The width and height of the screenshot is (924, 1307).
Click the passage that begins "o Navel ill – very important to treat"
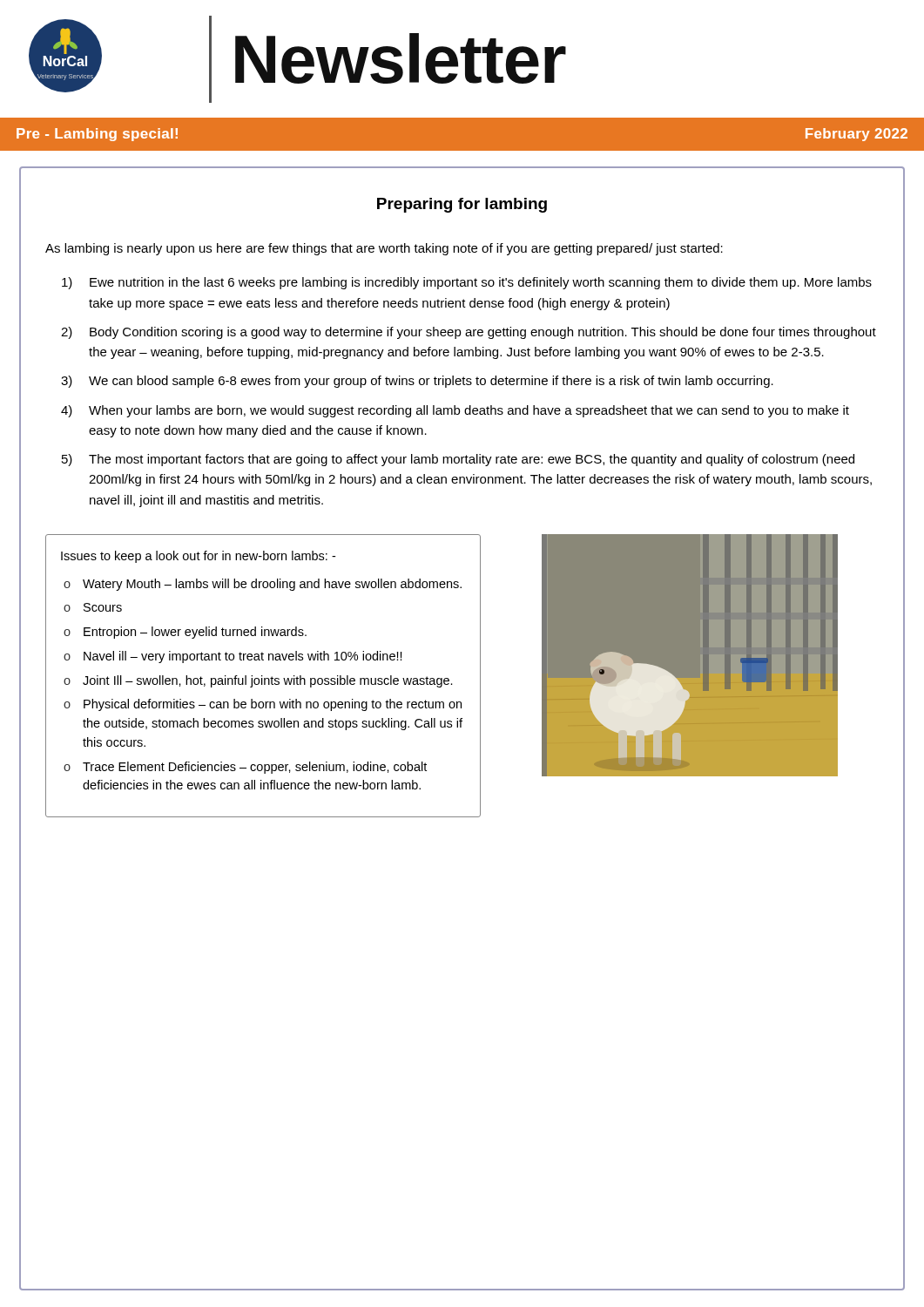[x=265, y=657]
